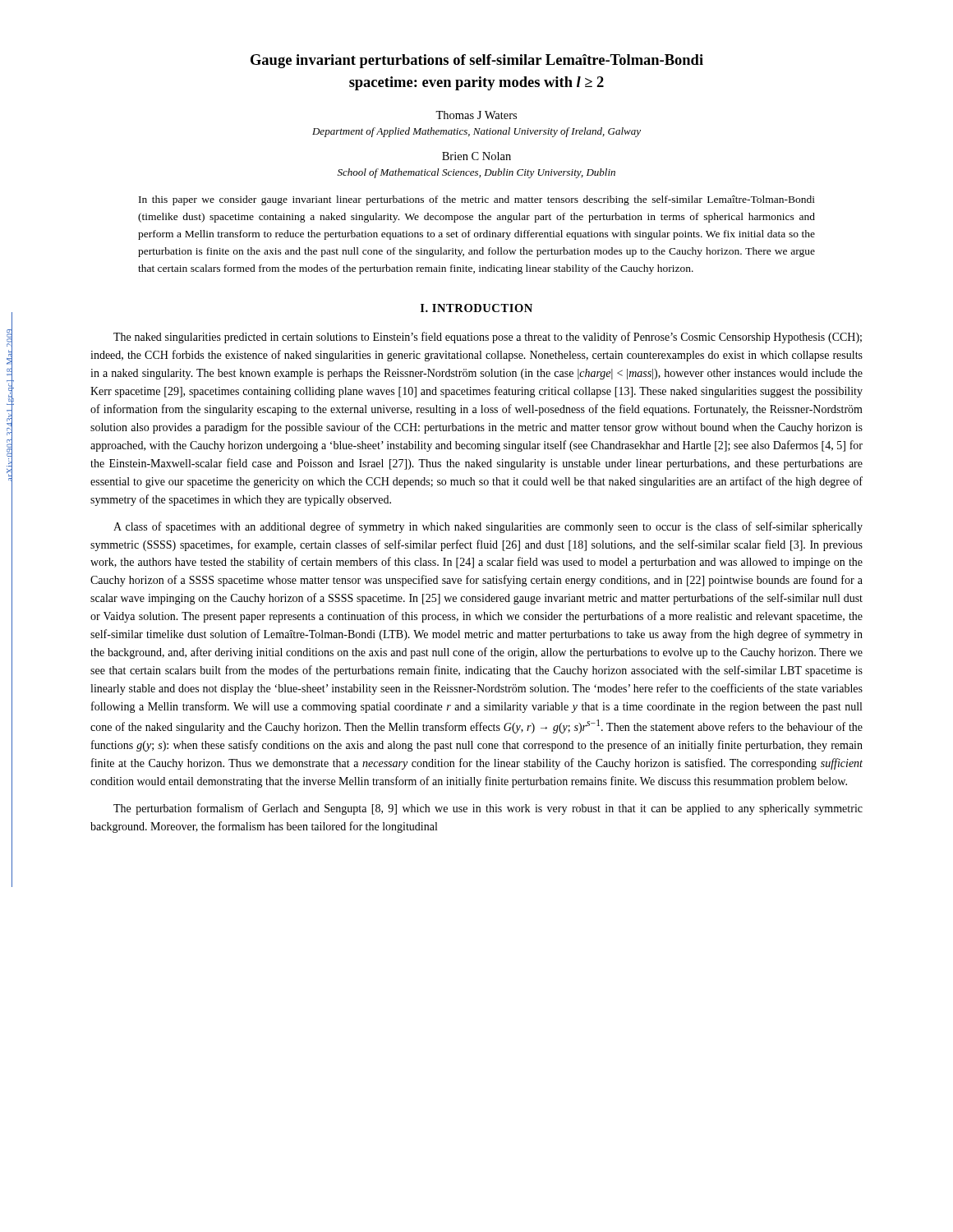953x1232 pixels.
Task: Click on the passage starting "Gauge invariant perturbations of self-similar"
Action: coord(476,71)
